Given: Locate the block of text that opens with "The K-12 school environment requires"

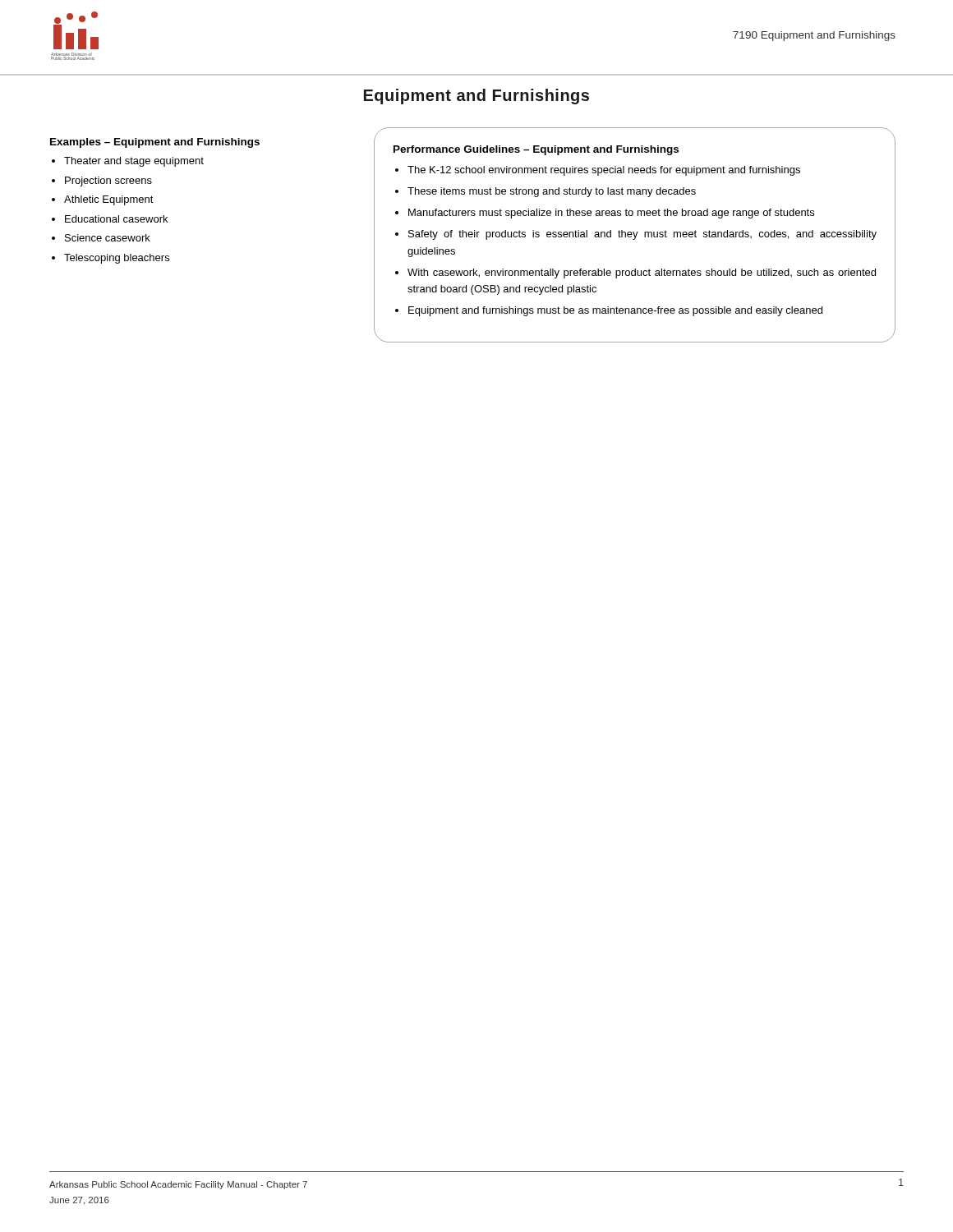Looking at the screenshot, I should coord(604,170).
